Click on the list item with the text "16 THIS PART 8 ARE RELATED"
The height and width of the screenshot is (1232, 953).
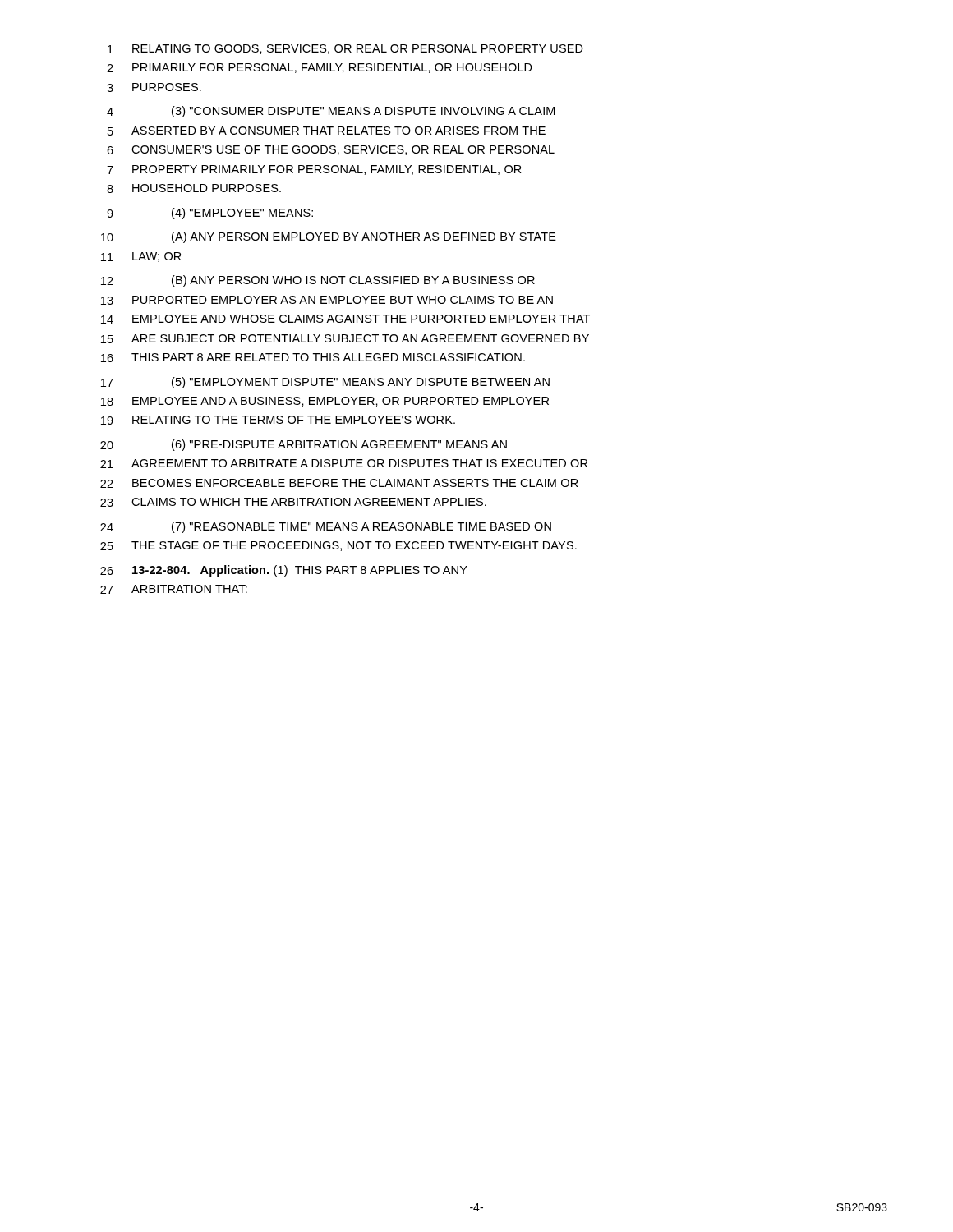485,358
